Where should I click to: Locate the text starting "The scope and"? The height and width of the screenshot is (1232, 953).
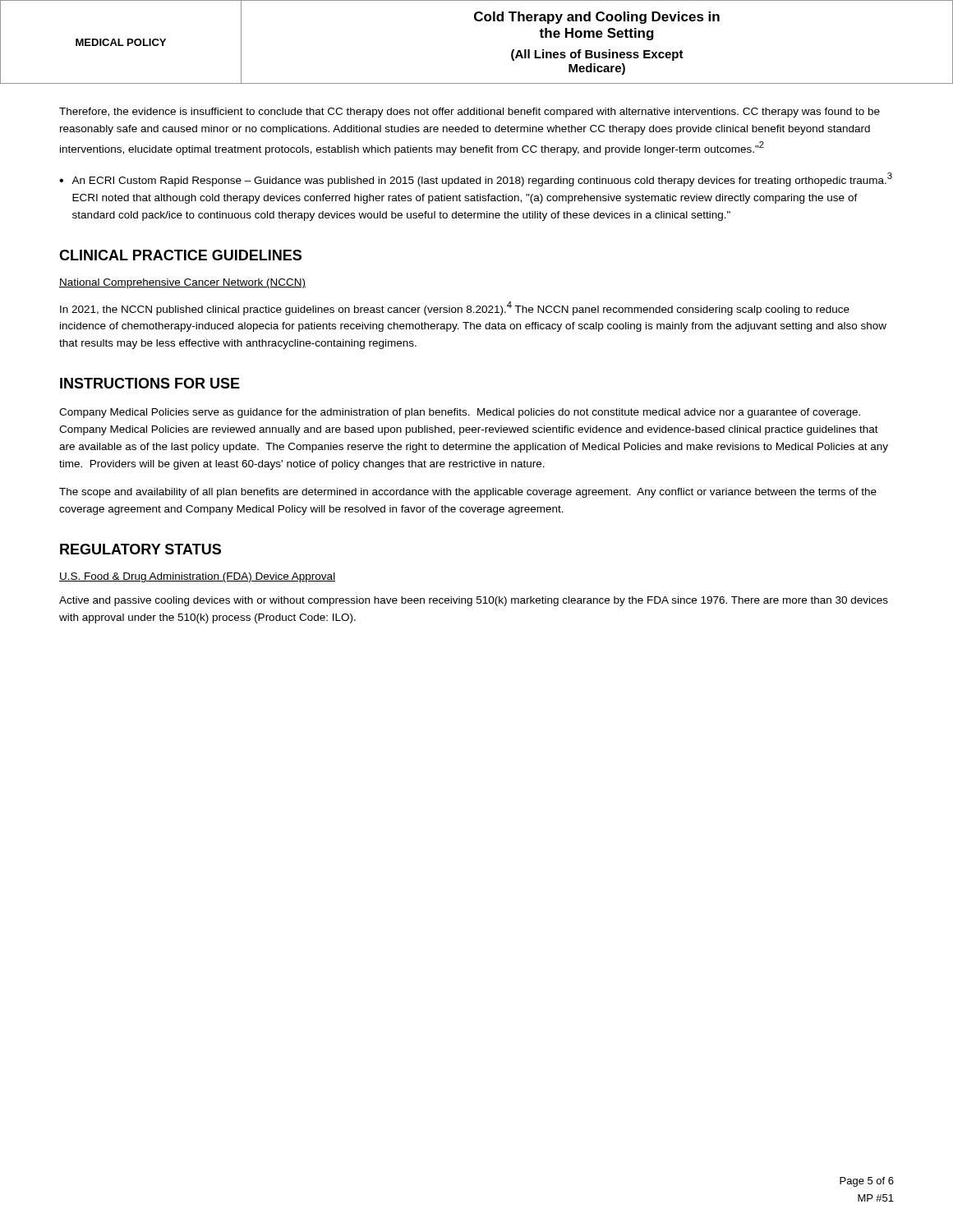point(468,501)
